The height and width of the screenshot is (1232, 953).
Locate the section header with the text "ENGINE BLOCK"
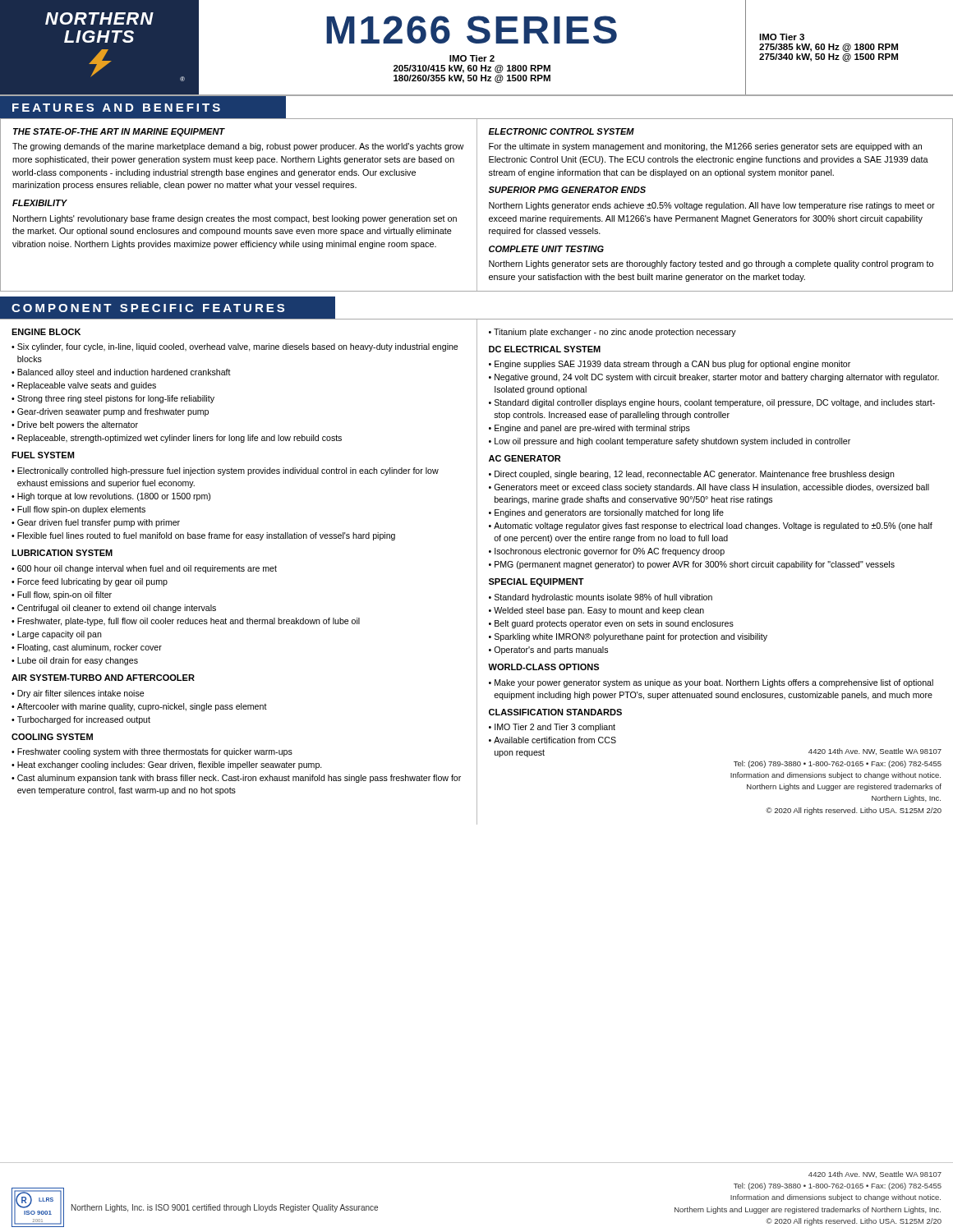tap(46, 331)
